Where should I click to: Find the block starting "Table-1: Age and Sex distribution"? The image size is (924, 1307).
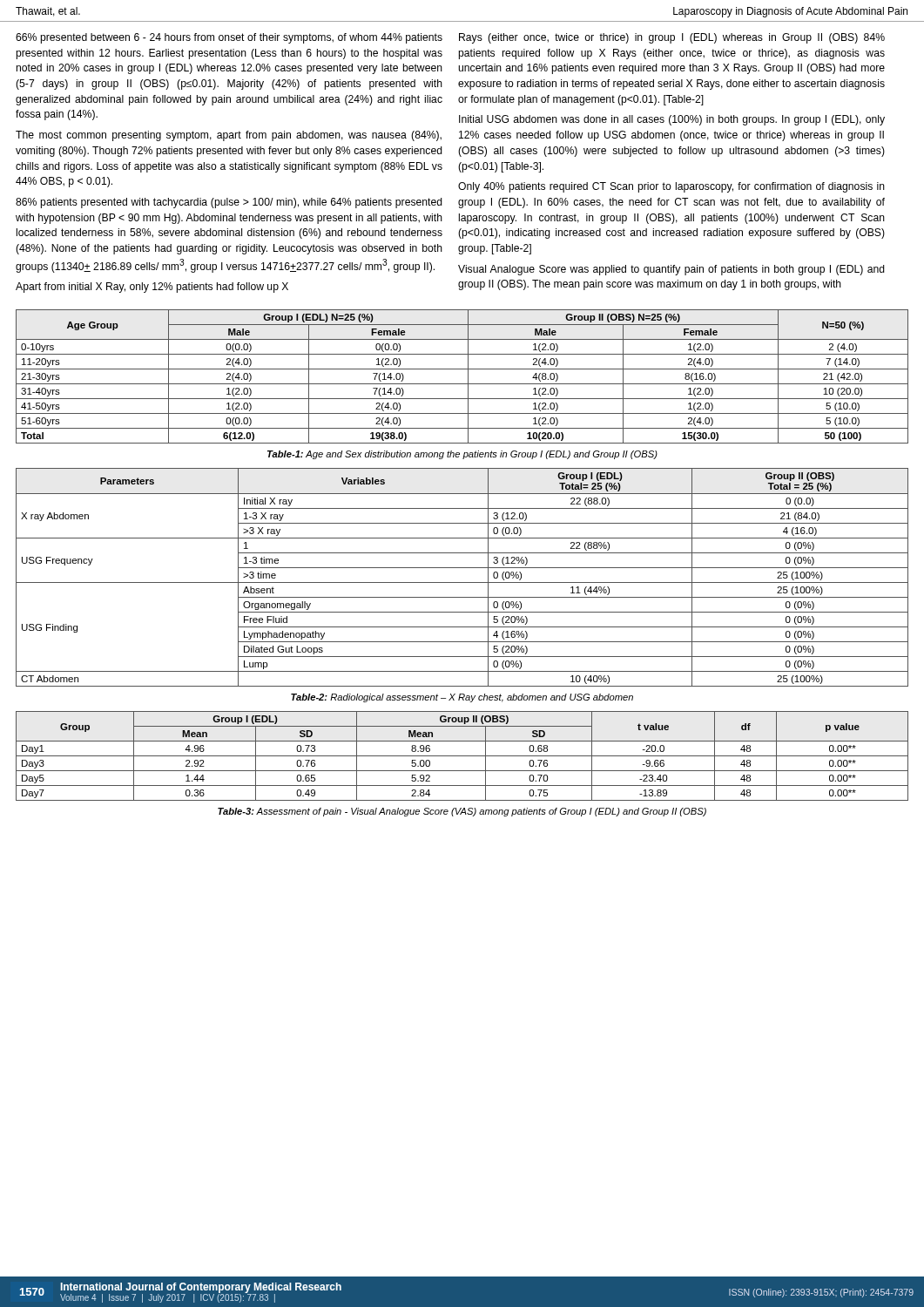pyautogui.click(x=462, y=454)
